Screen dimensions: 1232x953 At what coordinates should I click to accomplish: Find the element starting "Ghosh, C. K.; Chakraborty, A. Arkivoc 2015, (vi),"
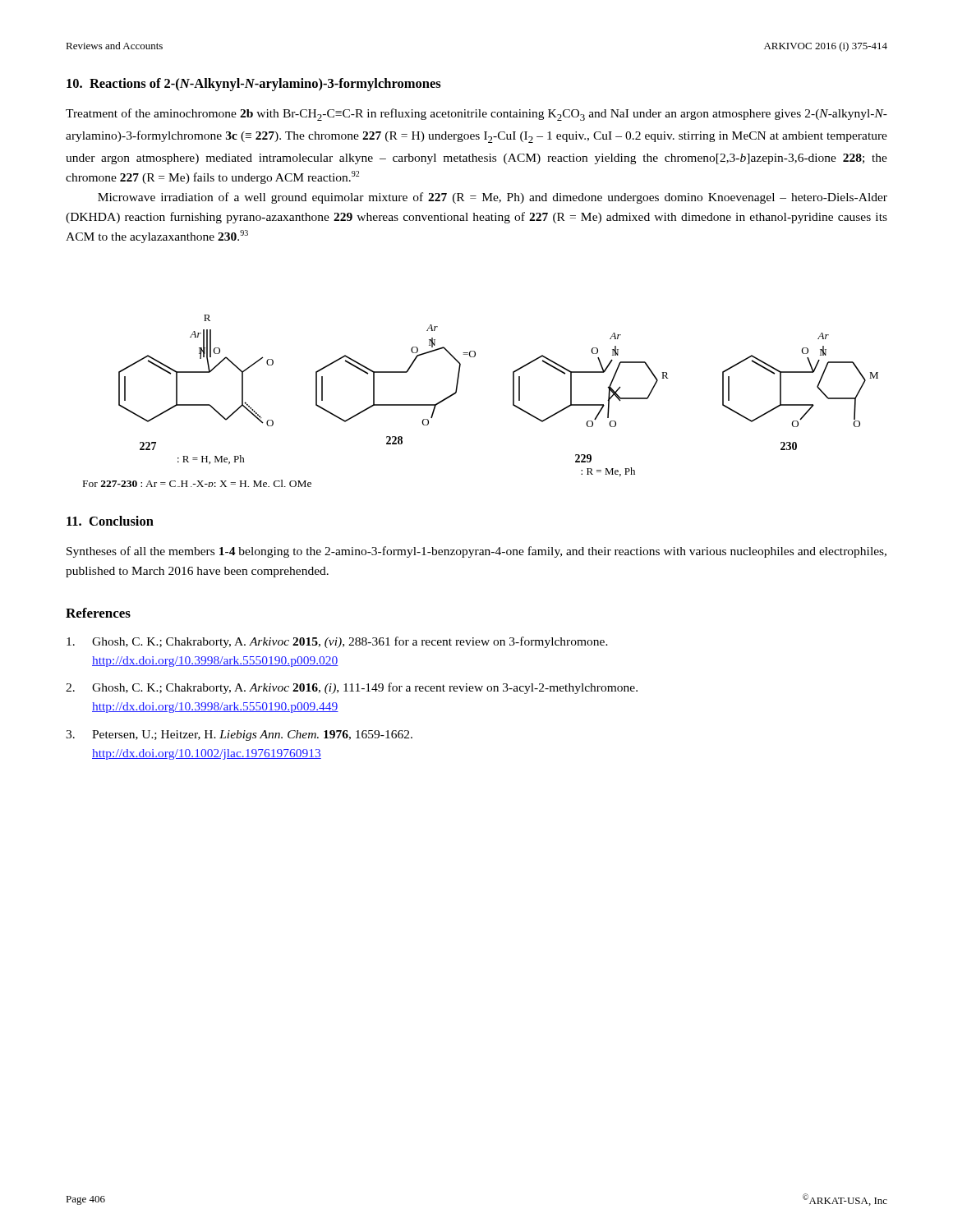tap(476, 650)
